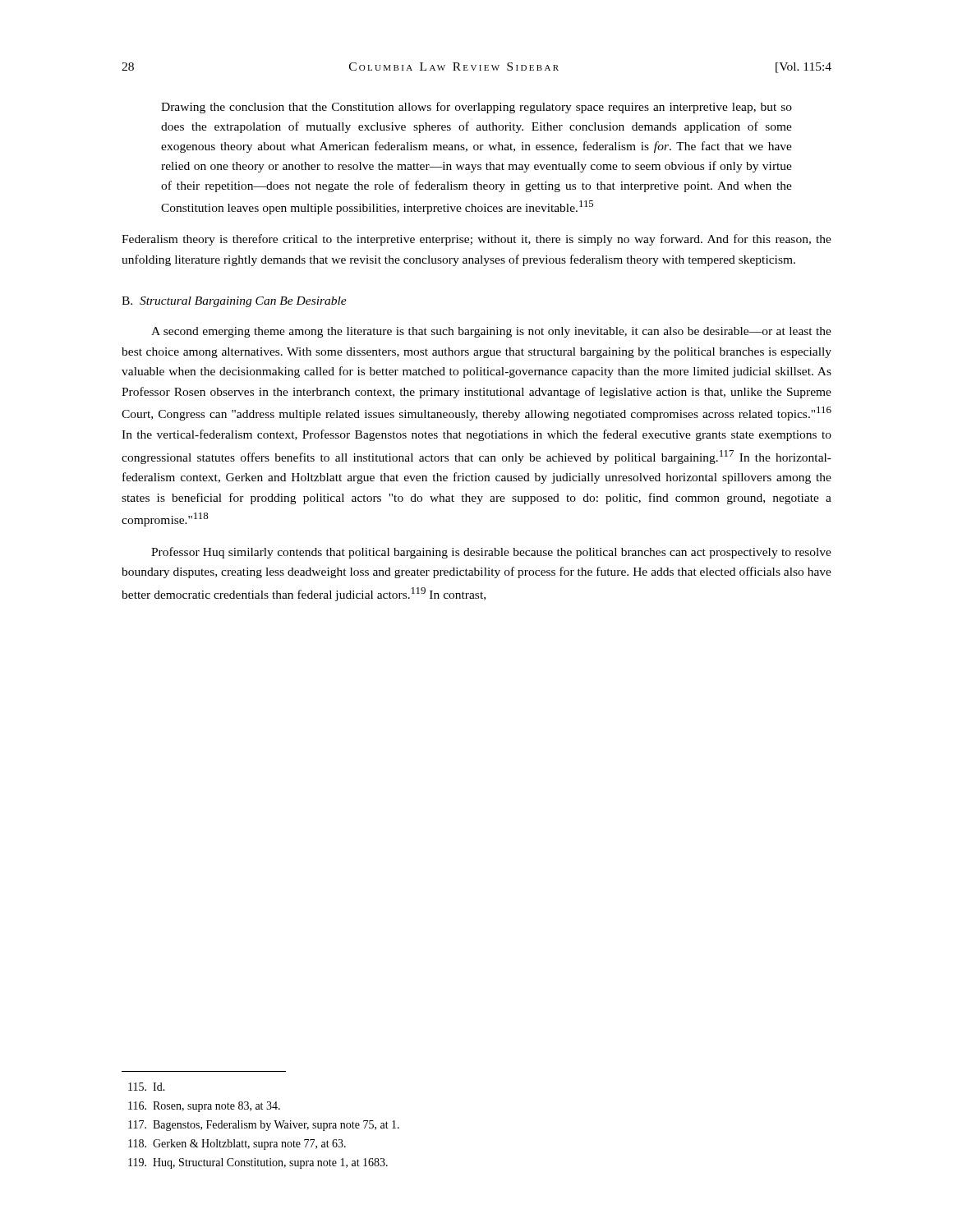This screenshot has width=953, height=1232.
Task: Find the text starting "A second emerging"
Action: pyautogui.click(x=476, y=425)
